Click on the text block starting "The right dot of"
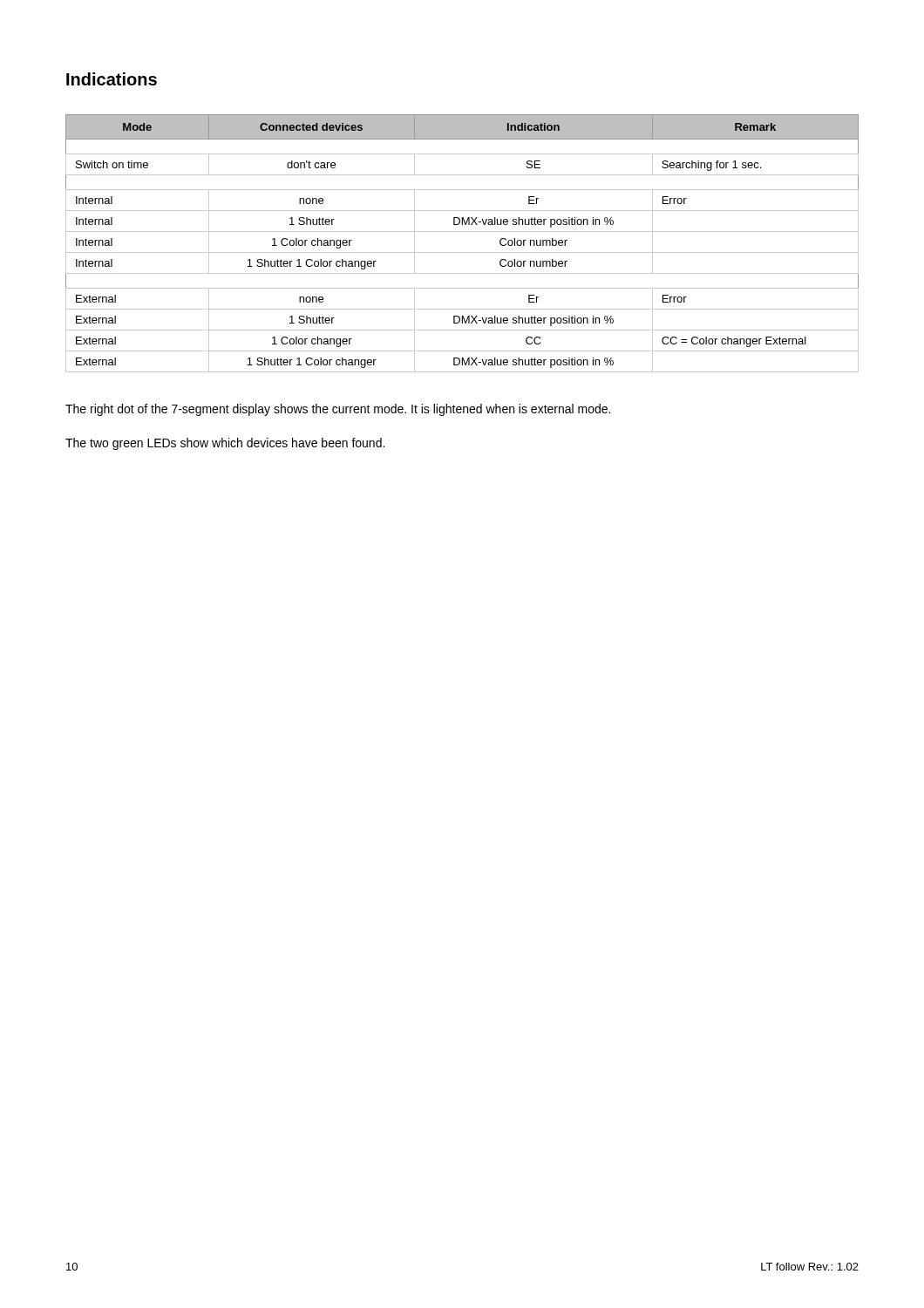The height and width of the screenshot is (1308, 924). pyautogui.click(x=338, y=409)
